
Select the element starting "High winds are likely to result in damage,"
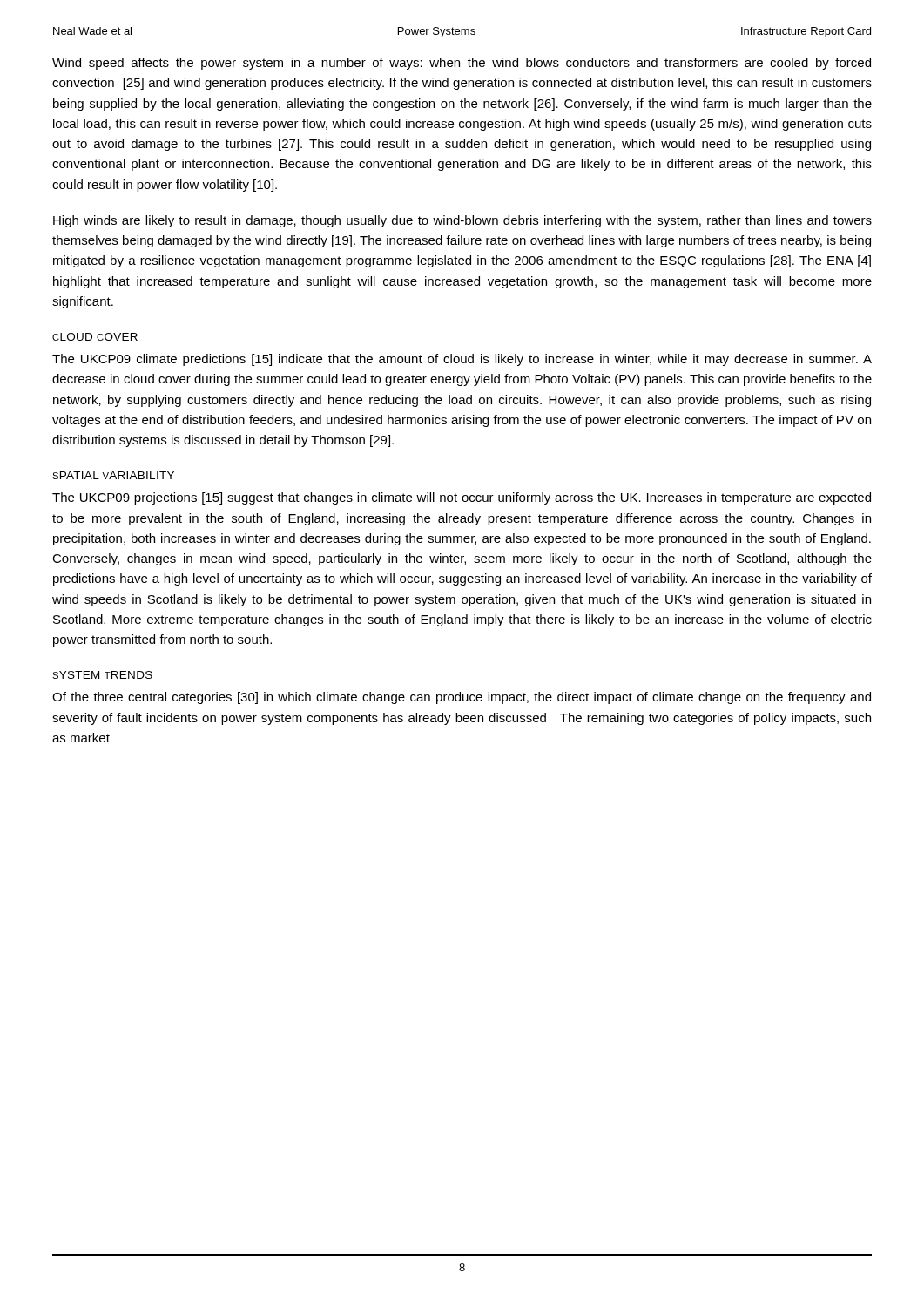462,260
